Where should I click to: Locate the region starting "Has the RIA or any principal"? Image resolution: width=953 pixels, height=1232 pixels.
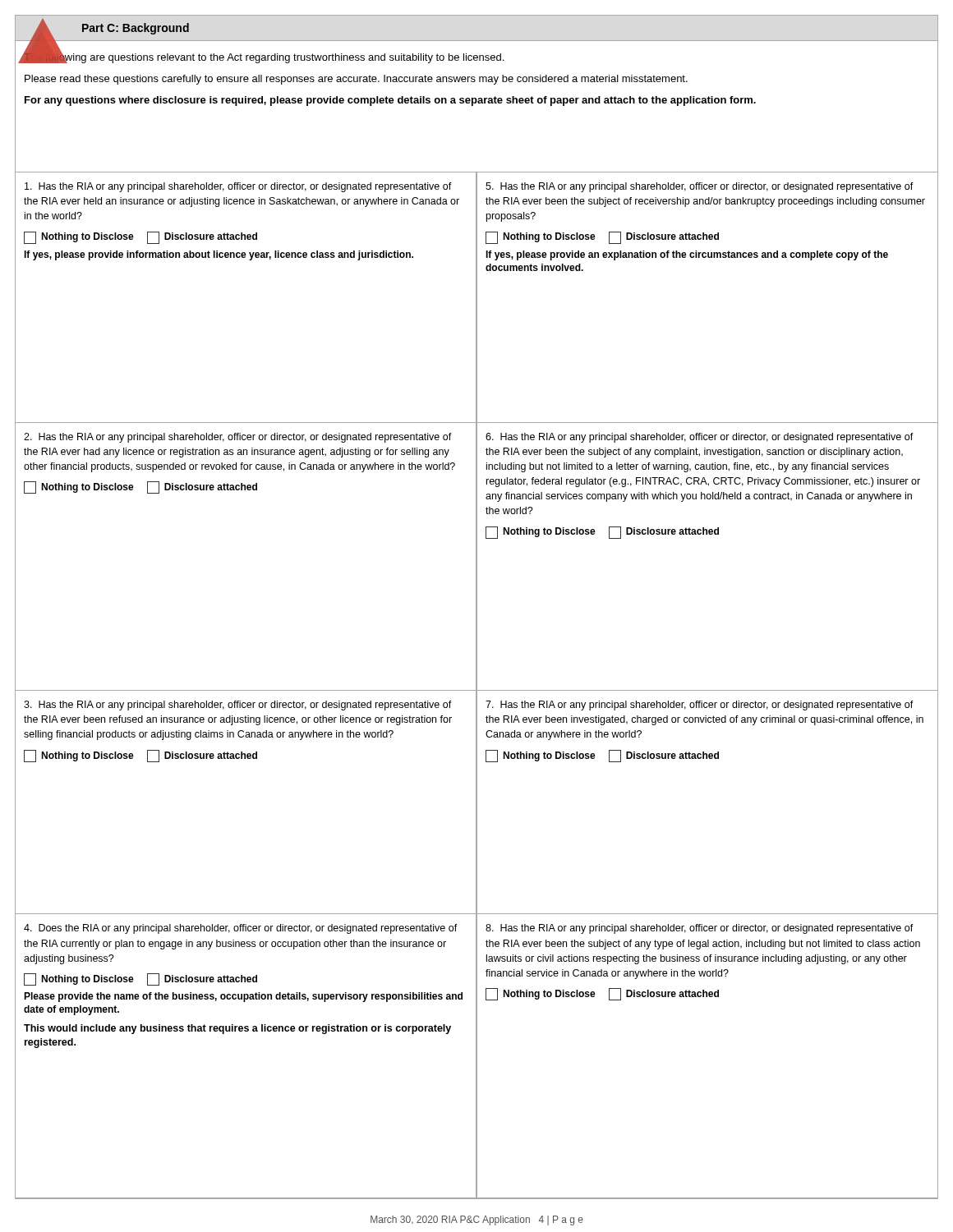tap(238, 187)
